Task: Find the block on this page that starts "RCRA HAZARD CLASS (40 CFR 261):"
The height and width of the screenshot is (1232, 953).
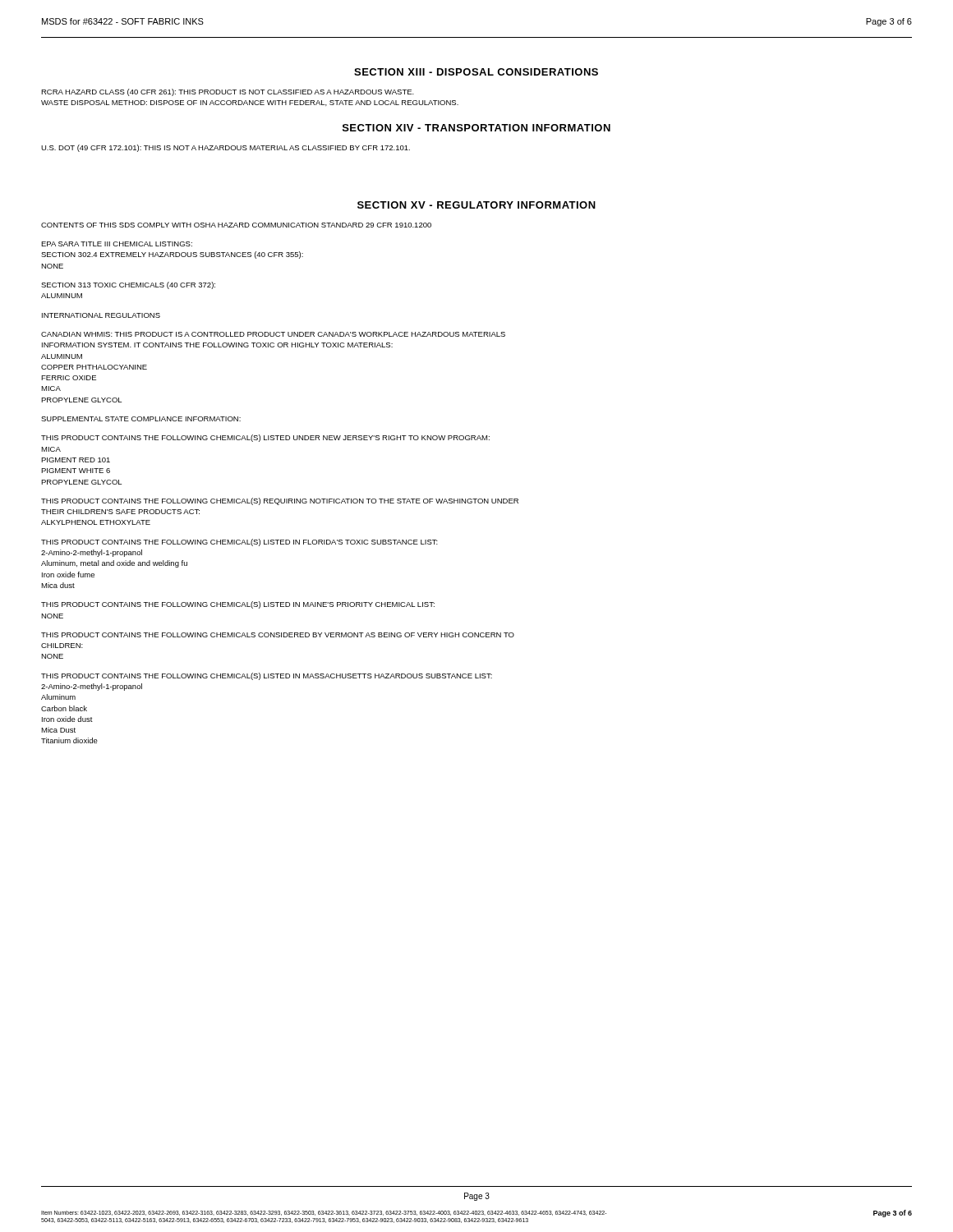Action: [x=250, y=97]
